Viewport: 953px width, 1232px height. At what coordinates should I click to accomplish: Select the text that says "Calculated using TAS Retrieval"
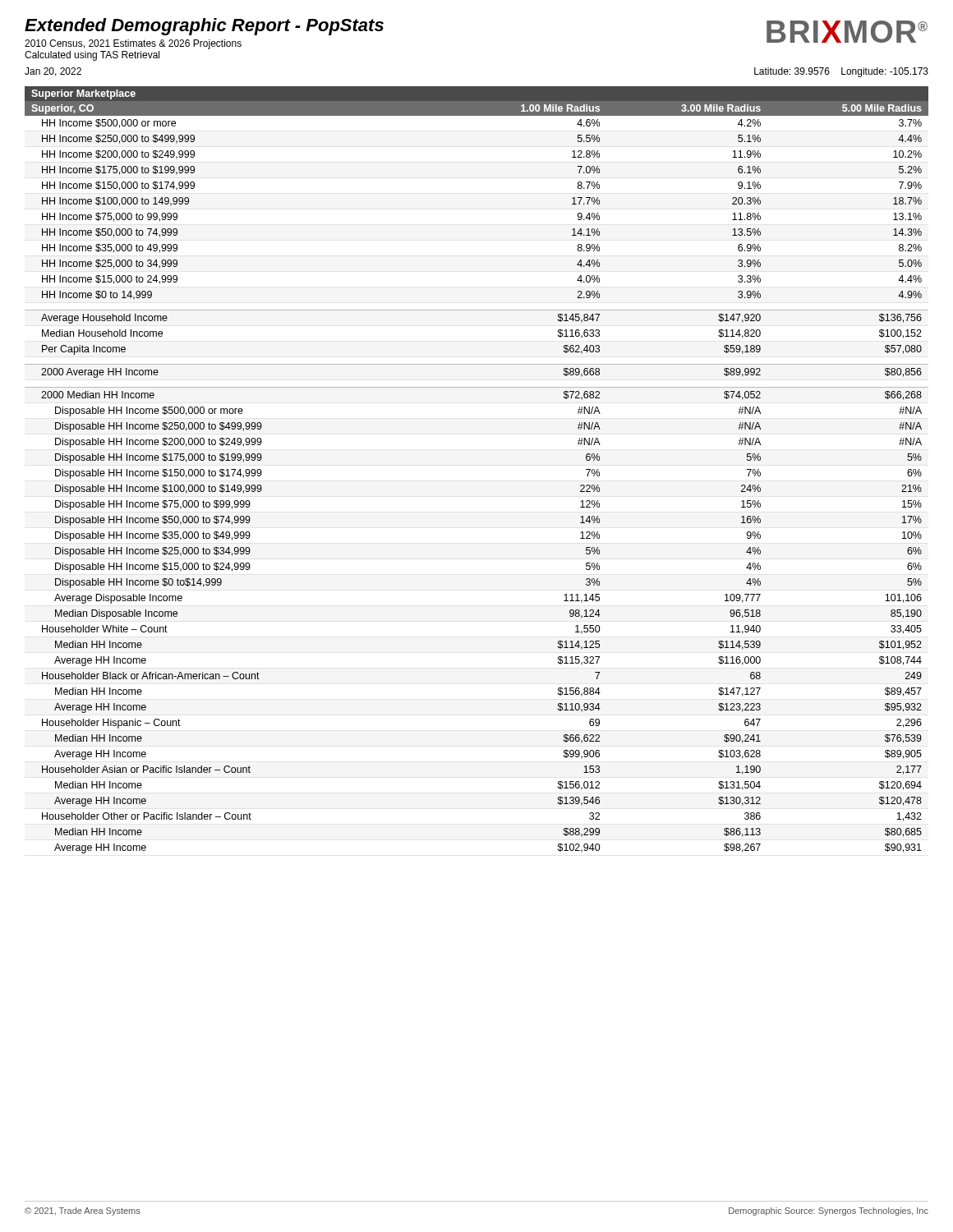pyautogui.click(x=92, y=55)
